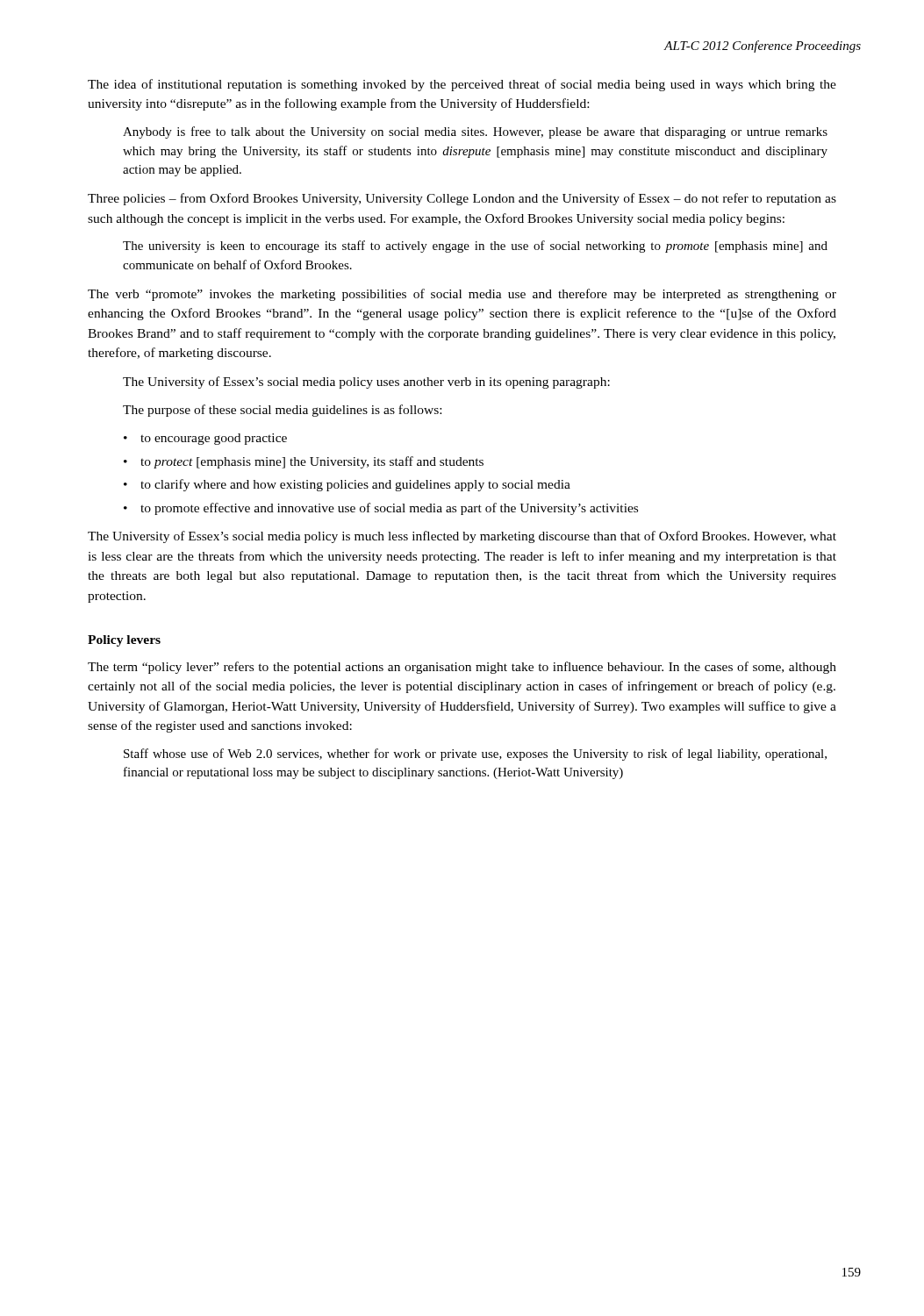Point to the block beginning "Staff whose use of Web 2.0 services, whether"

[475, 764]
